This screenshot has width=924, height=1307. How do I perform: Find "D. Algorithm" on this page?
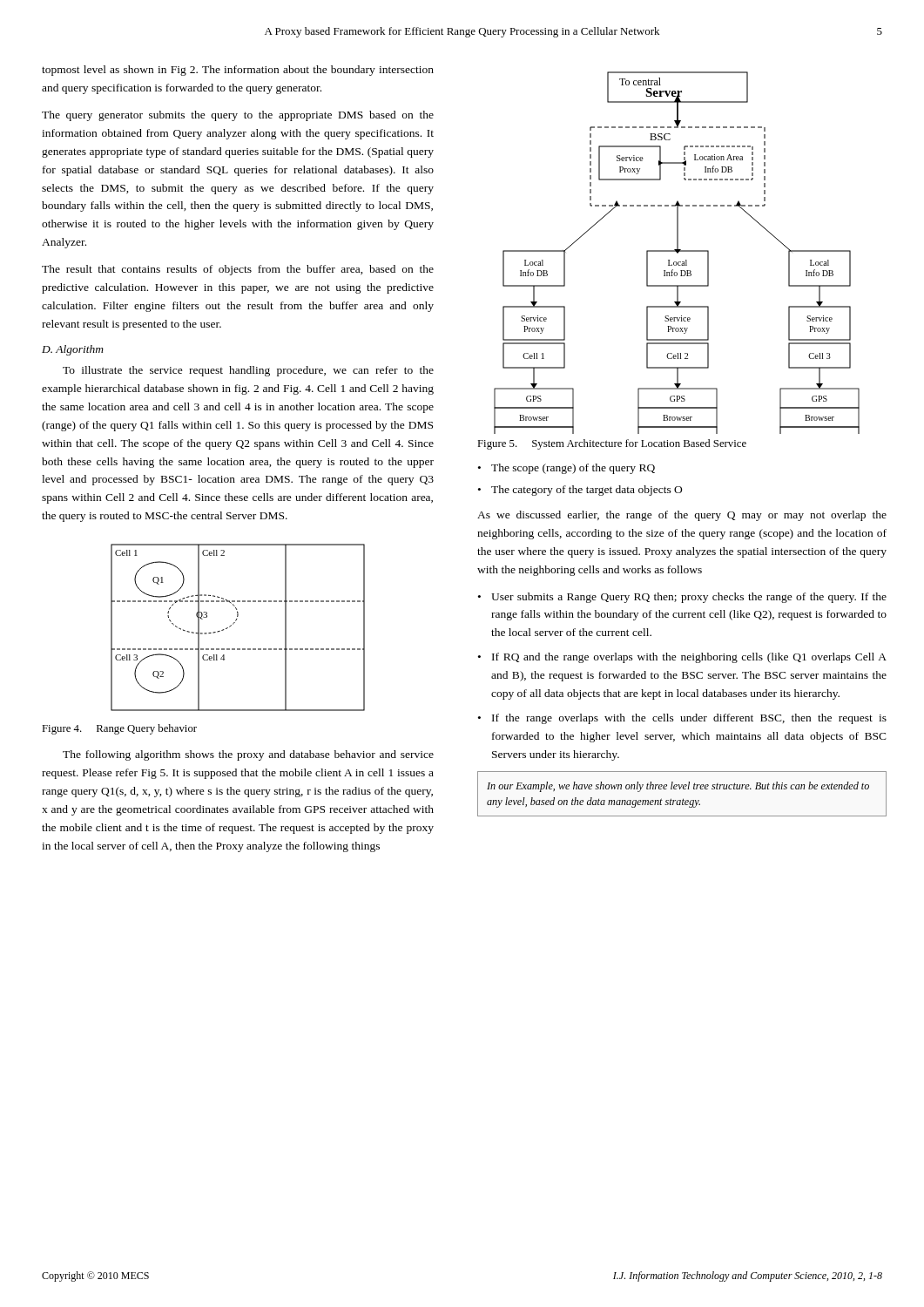[x=73, y=349]
